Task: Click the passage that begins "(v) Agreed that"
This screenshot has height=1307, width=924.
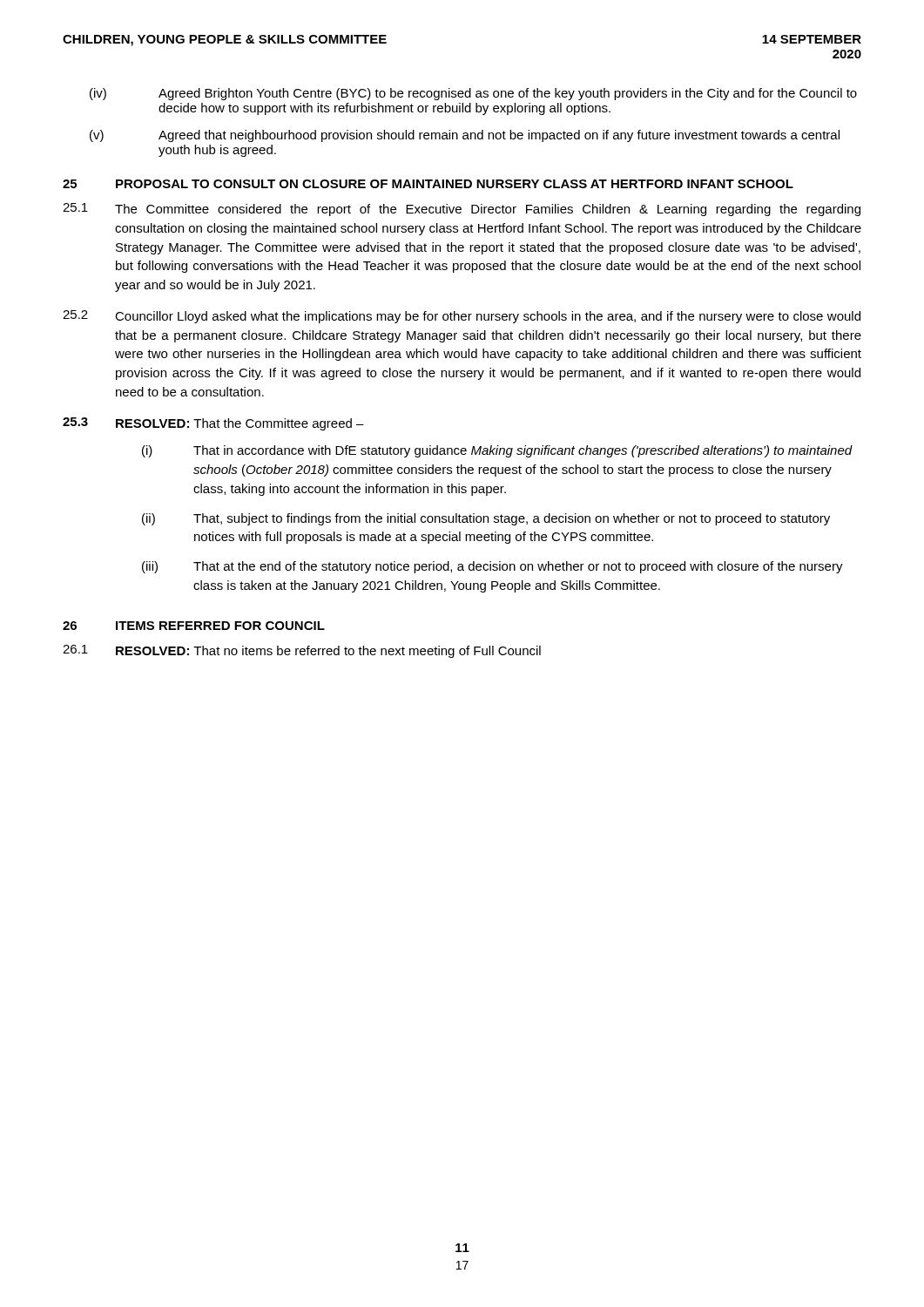Action: [x=462, y=142]
